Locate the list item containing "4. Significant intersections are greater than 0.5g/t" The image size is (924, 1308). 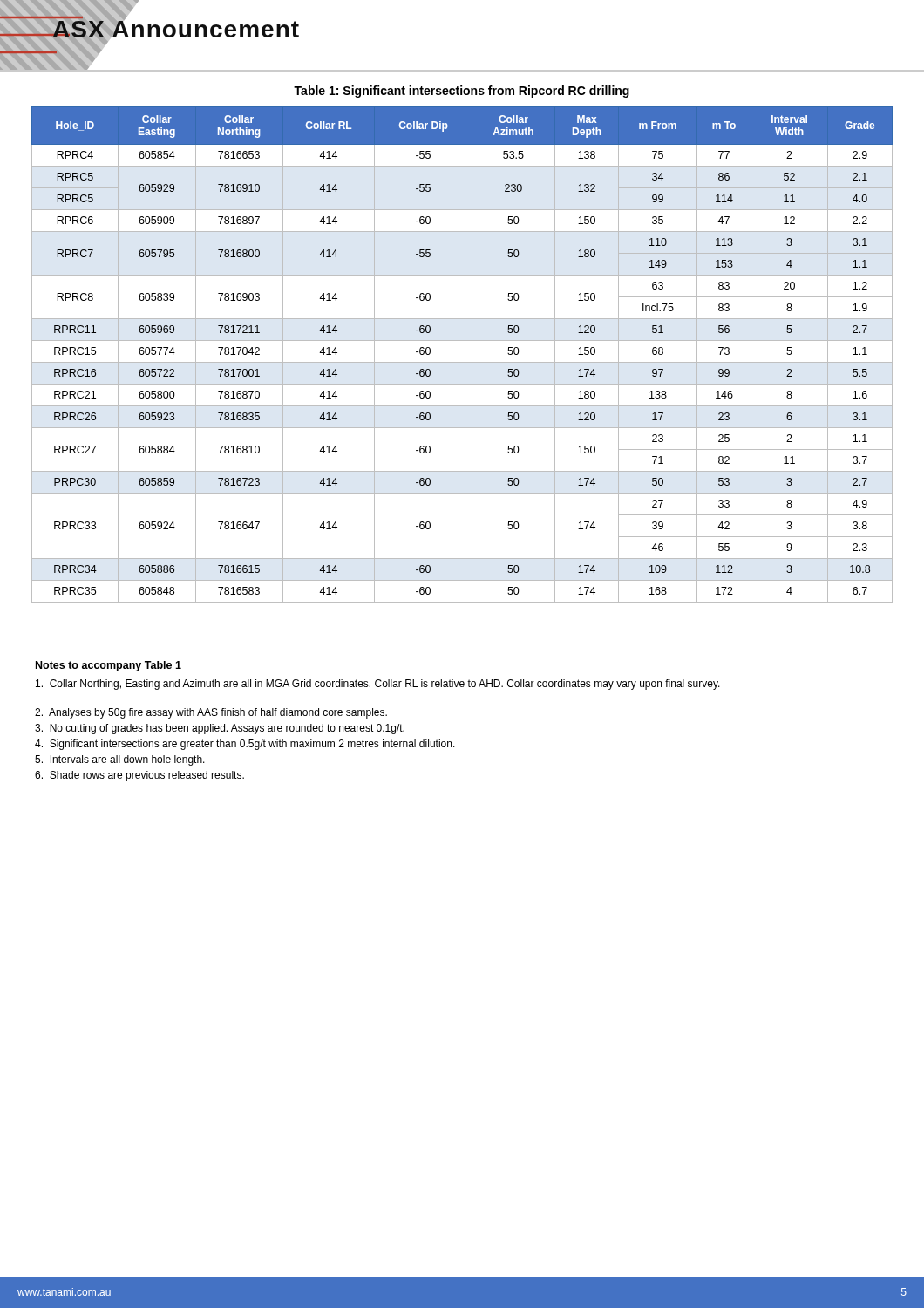[245, 744]
